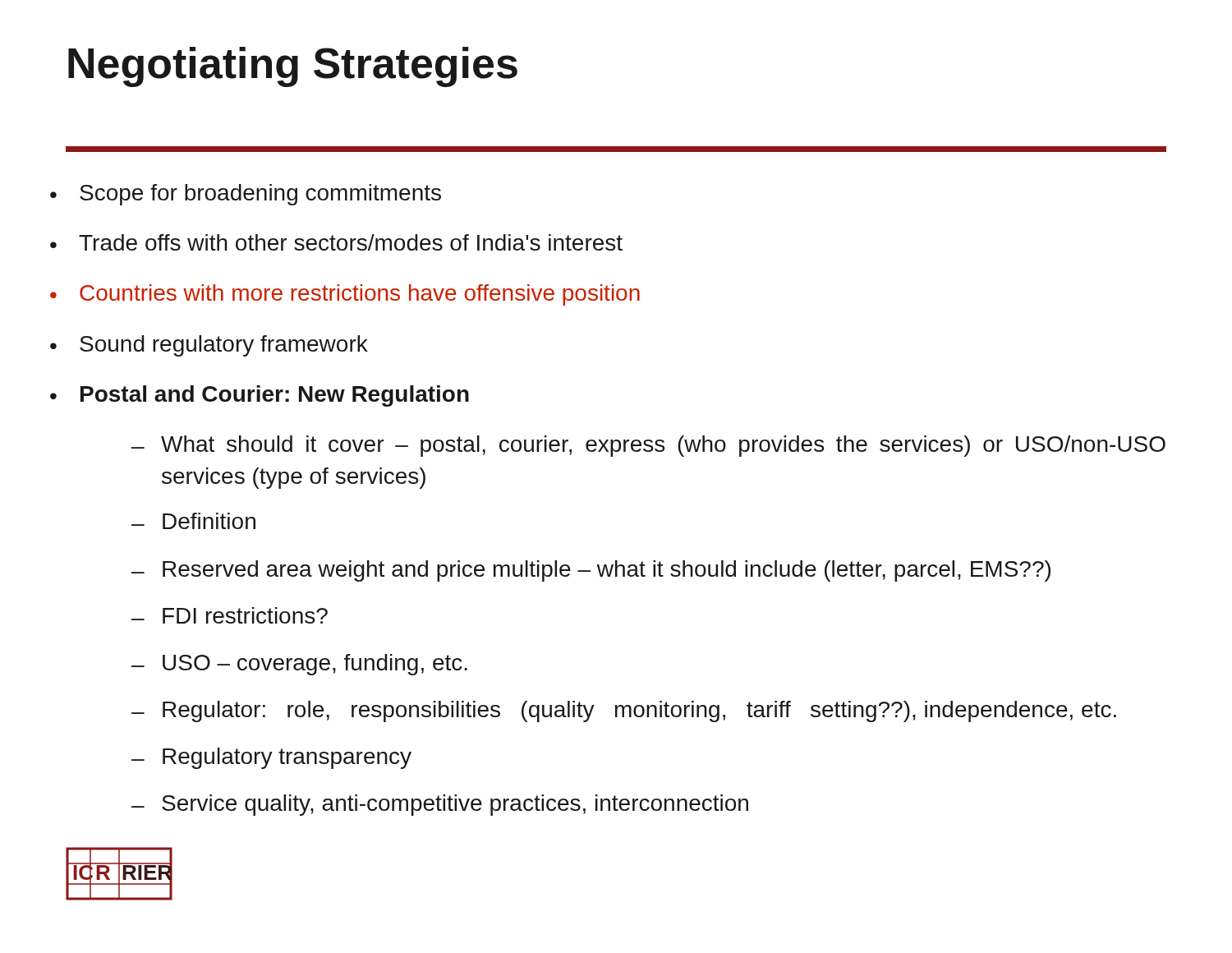Image resolution: width=1232 pixels, height=953 pixels.
Task: Find the title
Action: coord(292,63)
